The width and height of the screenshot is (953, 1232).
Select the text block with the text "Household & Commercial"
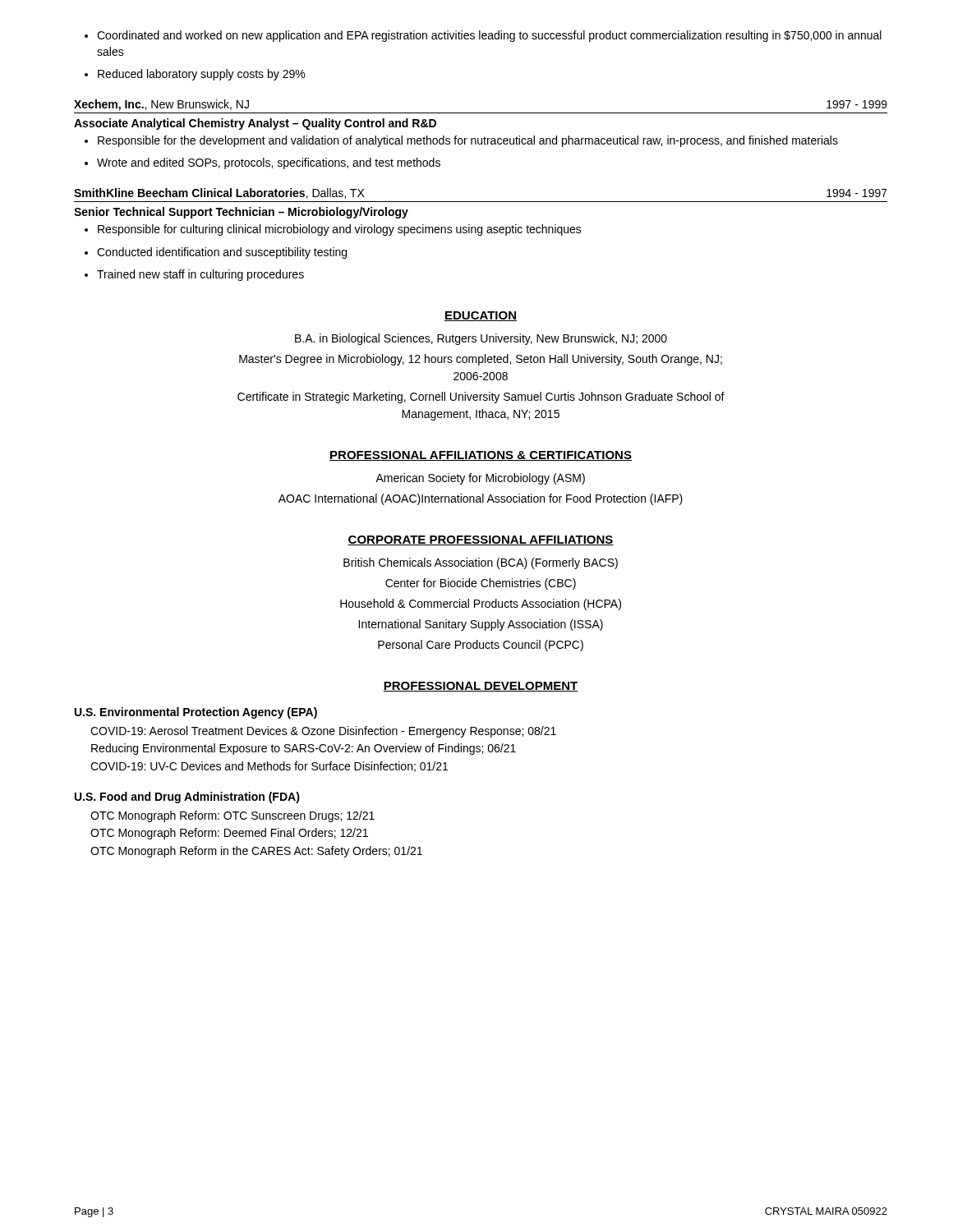point(481,603)
